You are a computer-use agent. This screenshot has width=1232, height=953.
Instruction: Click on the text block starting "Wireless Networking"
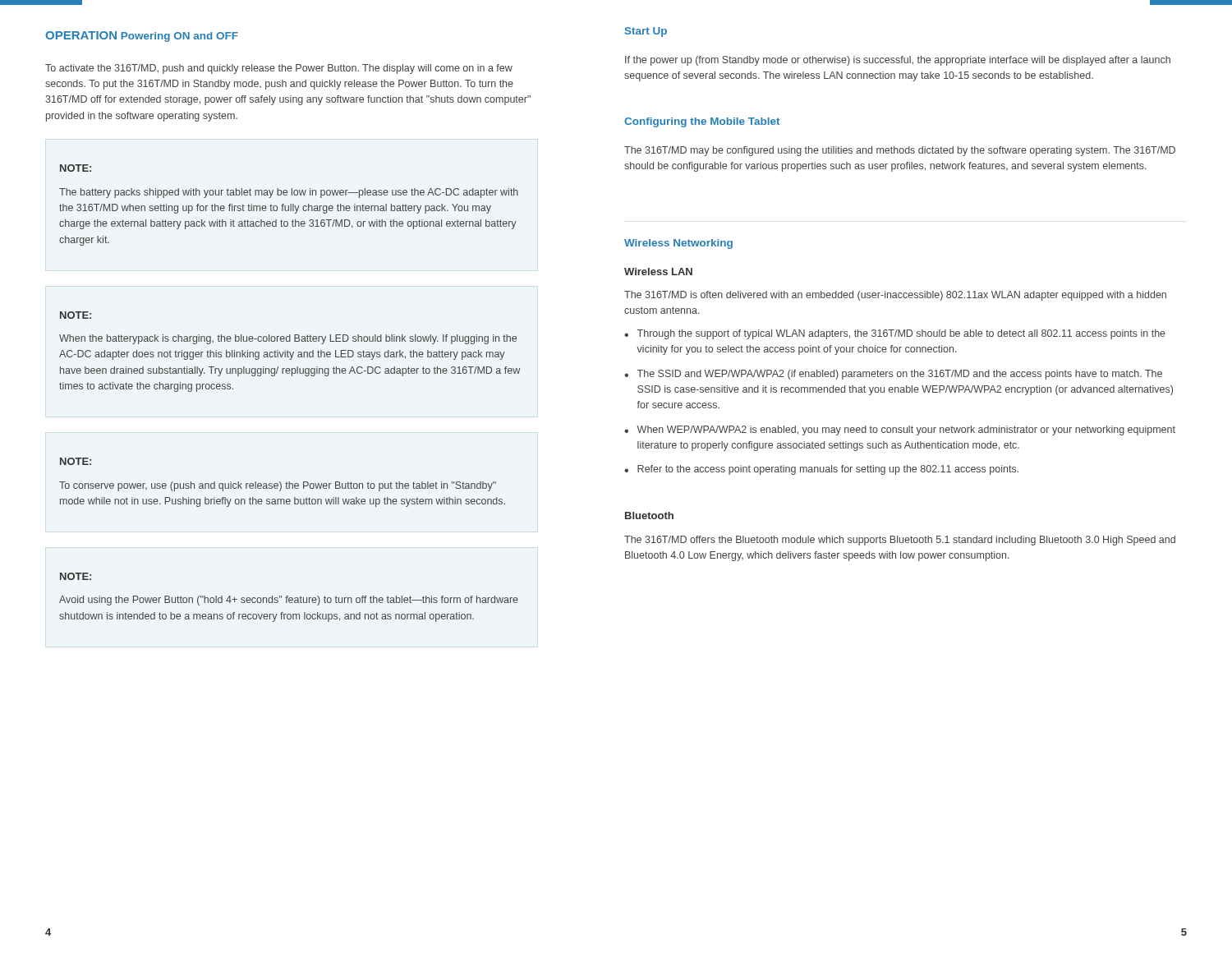point(679,242)
